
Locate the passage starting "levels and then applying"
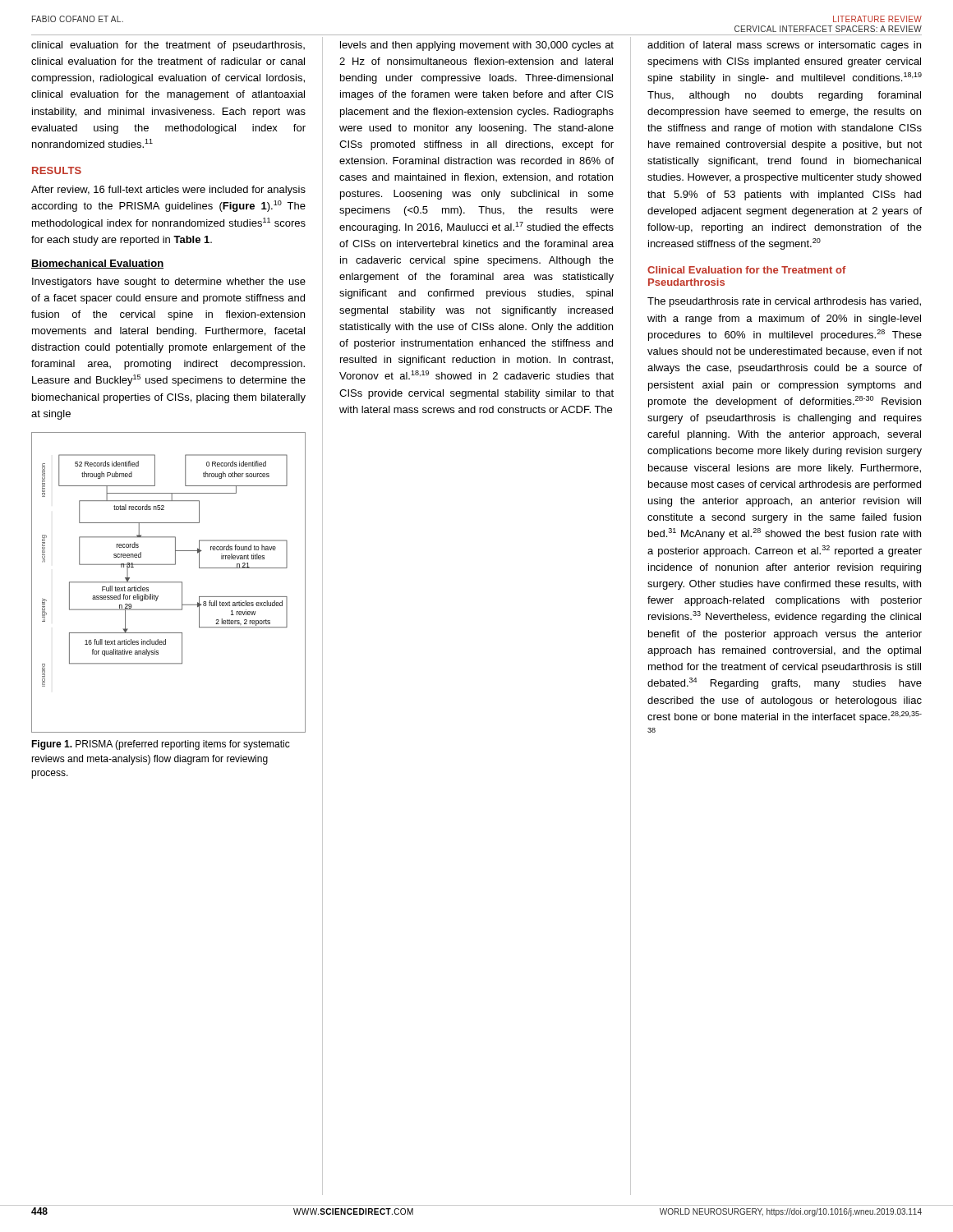tap(476, 227)
